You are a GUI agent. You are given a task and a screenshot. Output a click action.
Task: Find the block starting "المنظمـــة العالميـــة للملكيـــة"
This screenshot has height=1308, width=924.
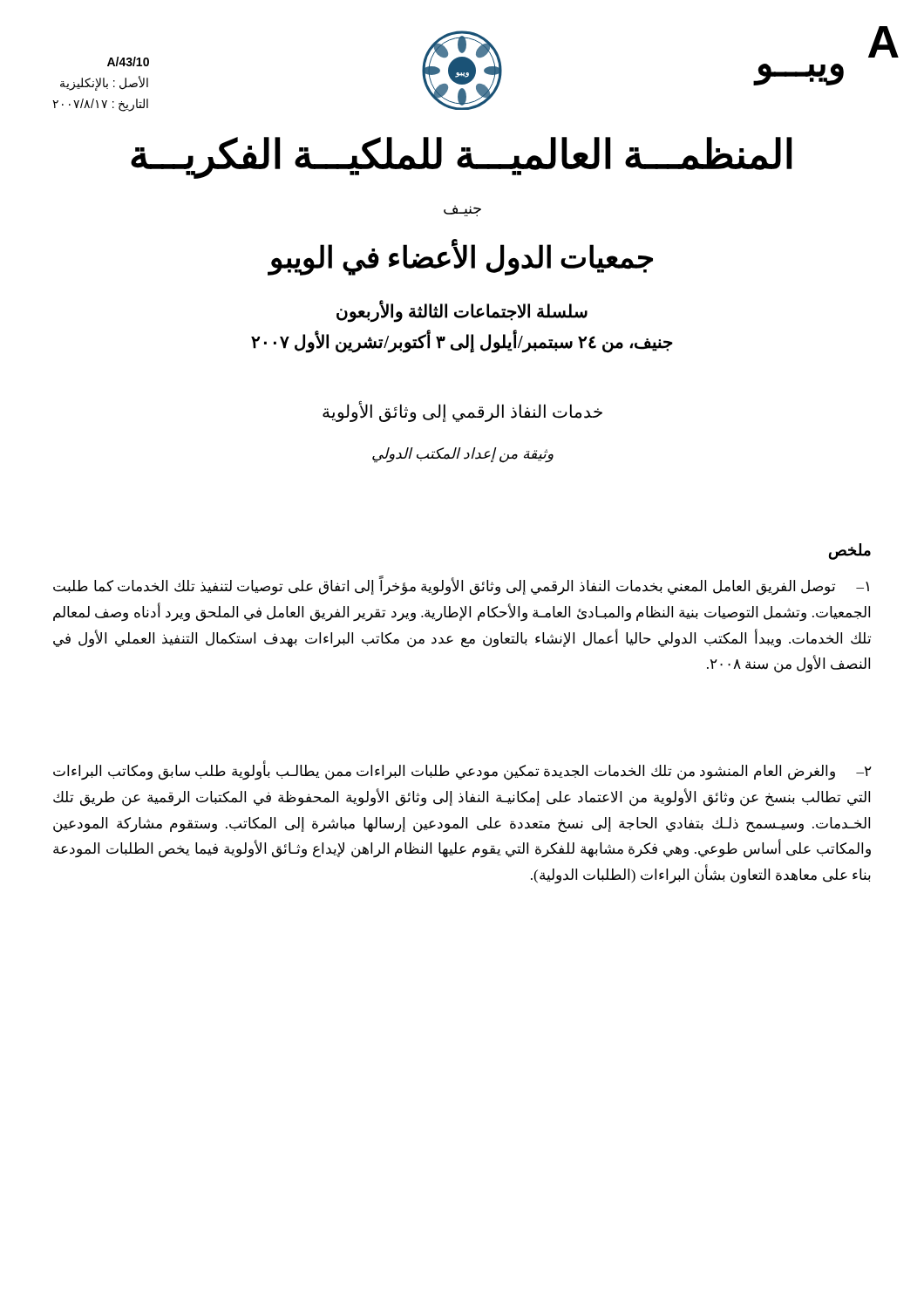(x=462, y=155)
